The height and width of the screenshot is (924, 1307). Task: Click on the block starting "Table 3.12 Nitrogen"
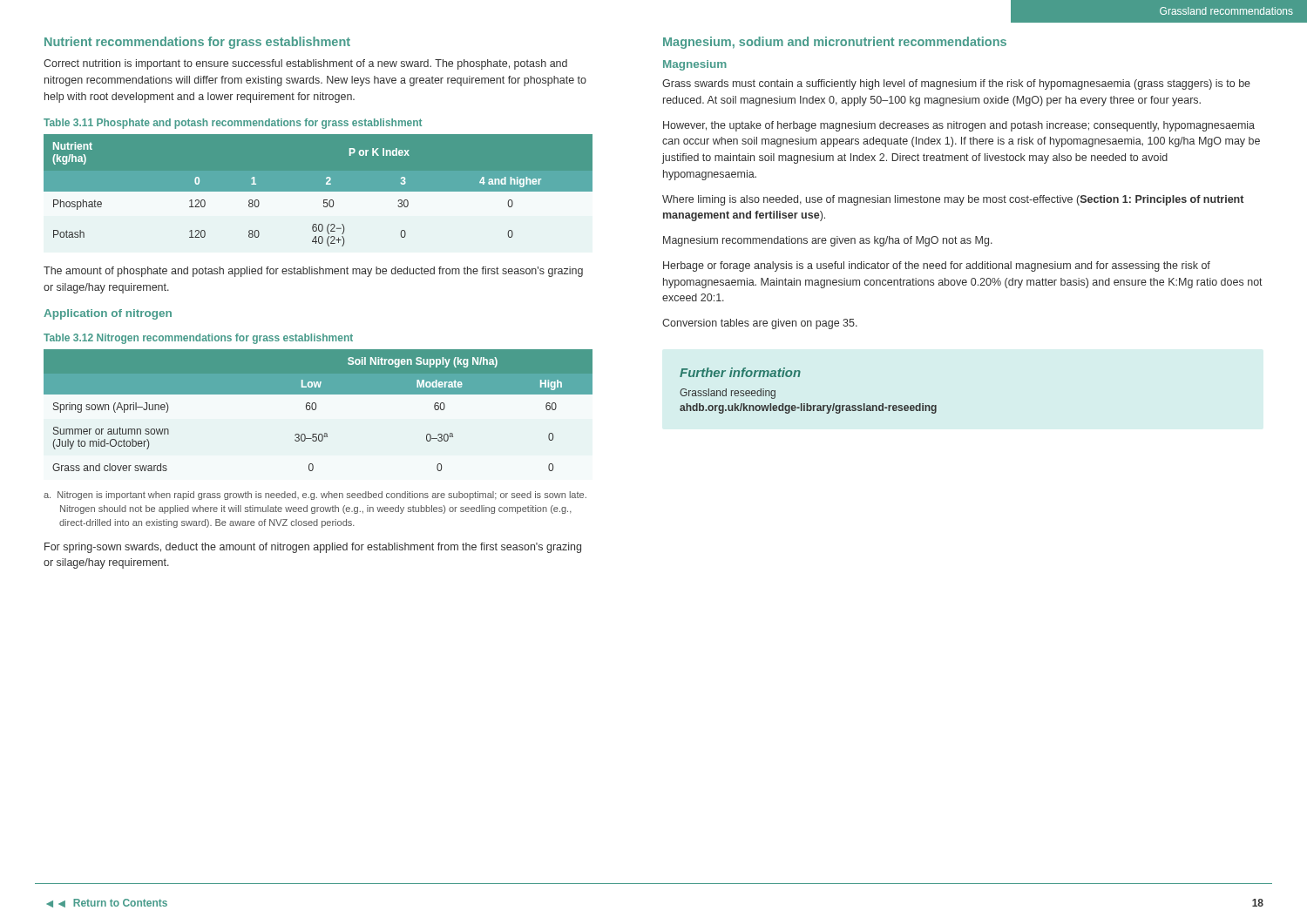[198, 338]
